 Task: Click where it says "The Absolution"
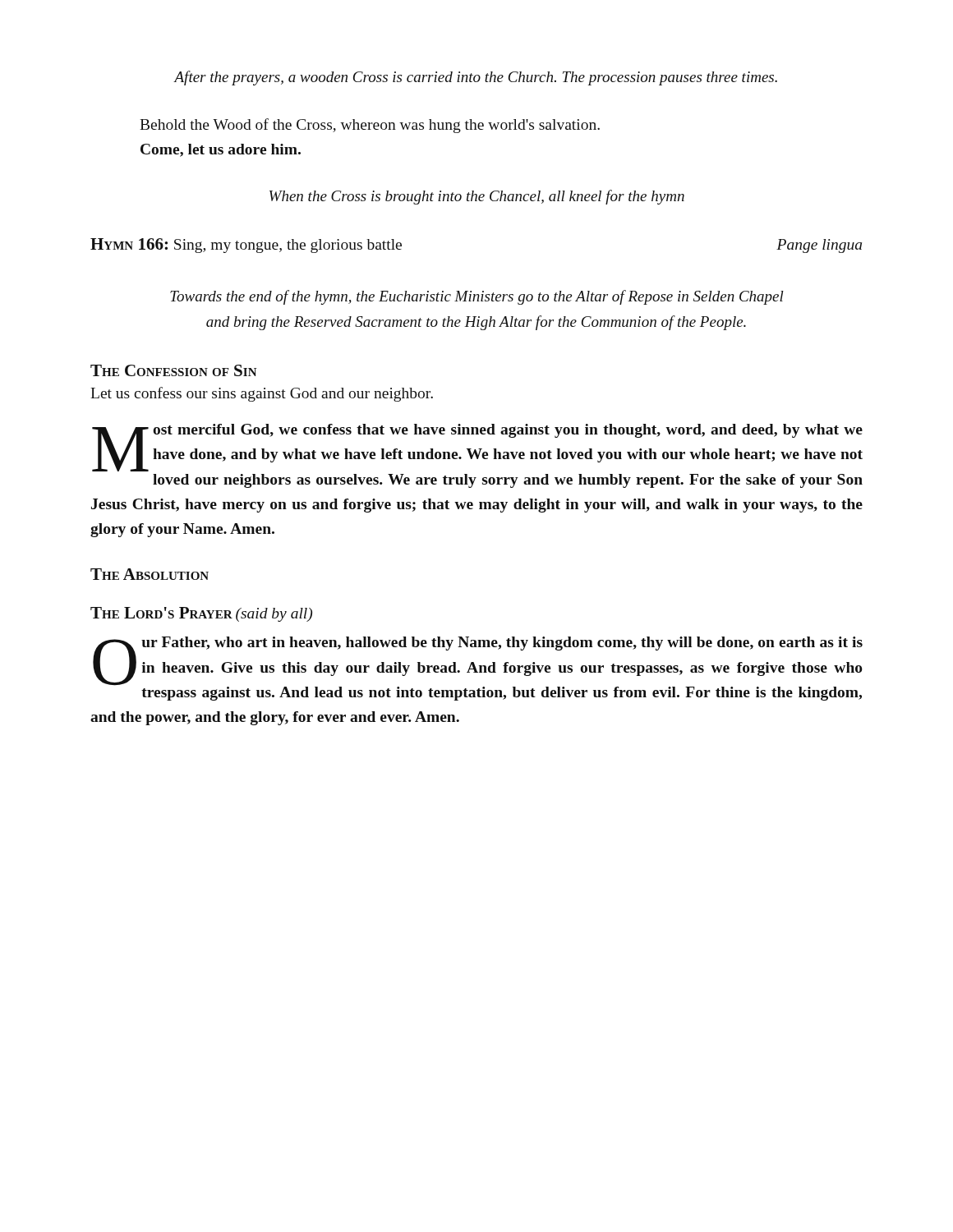[x=150, y=574]
